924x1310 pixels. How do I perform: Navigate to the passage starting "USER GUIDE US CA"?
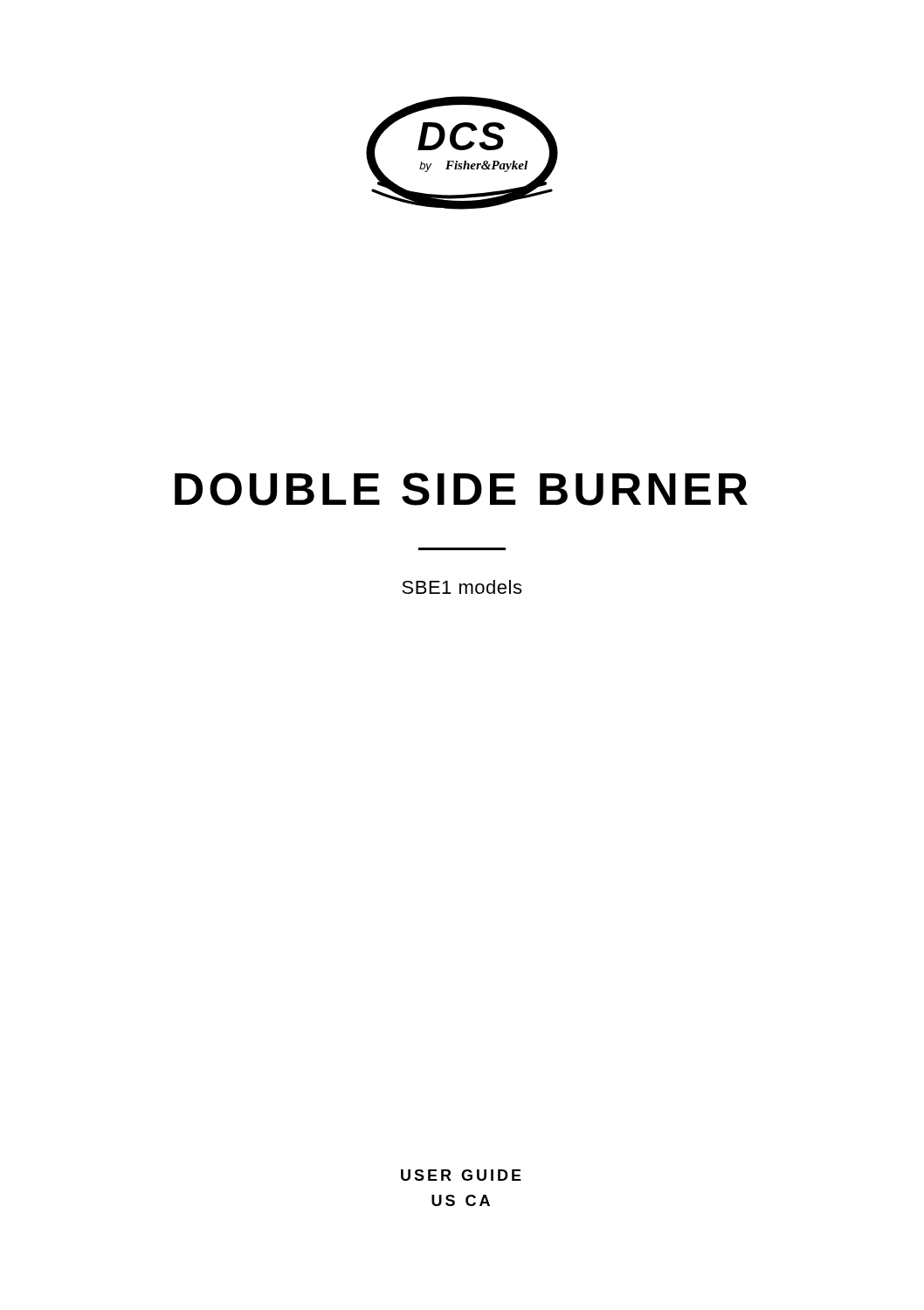(x=462, y=1189)
